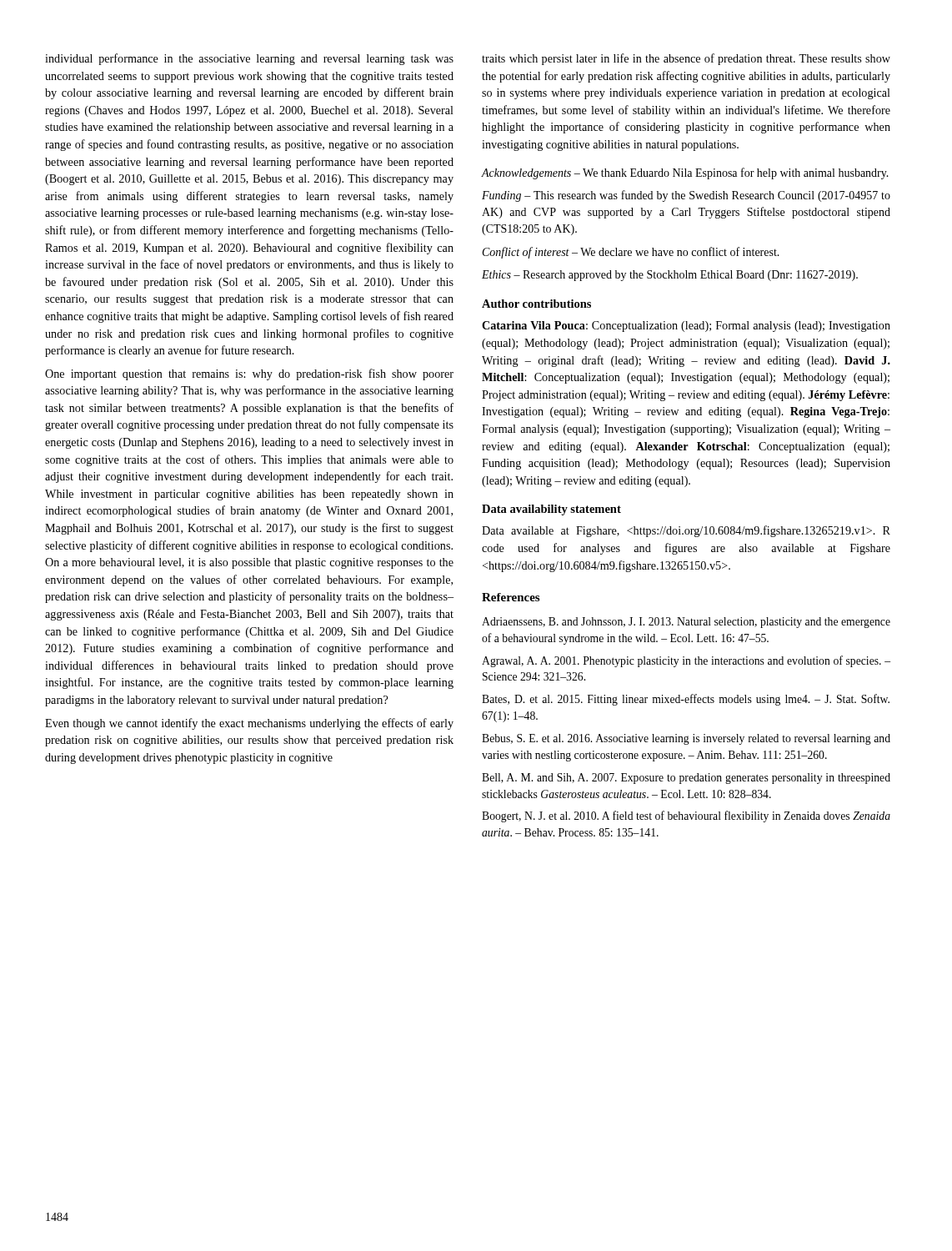Where is the passage that starts "Bell, A. M. and Sih,"?

click(x=686, y=786)
